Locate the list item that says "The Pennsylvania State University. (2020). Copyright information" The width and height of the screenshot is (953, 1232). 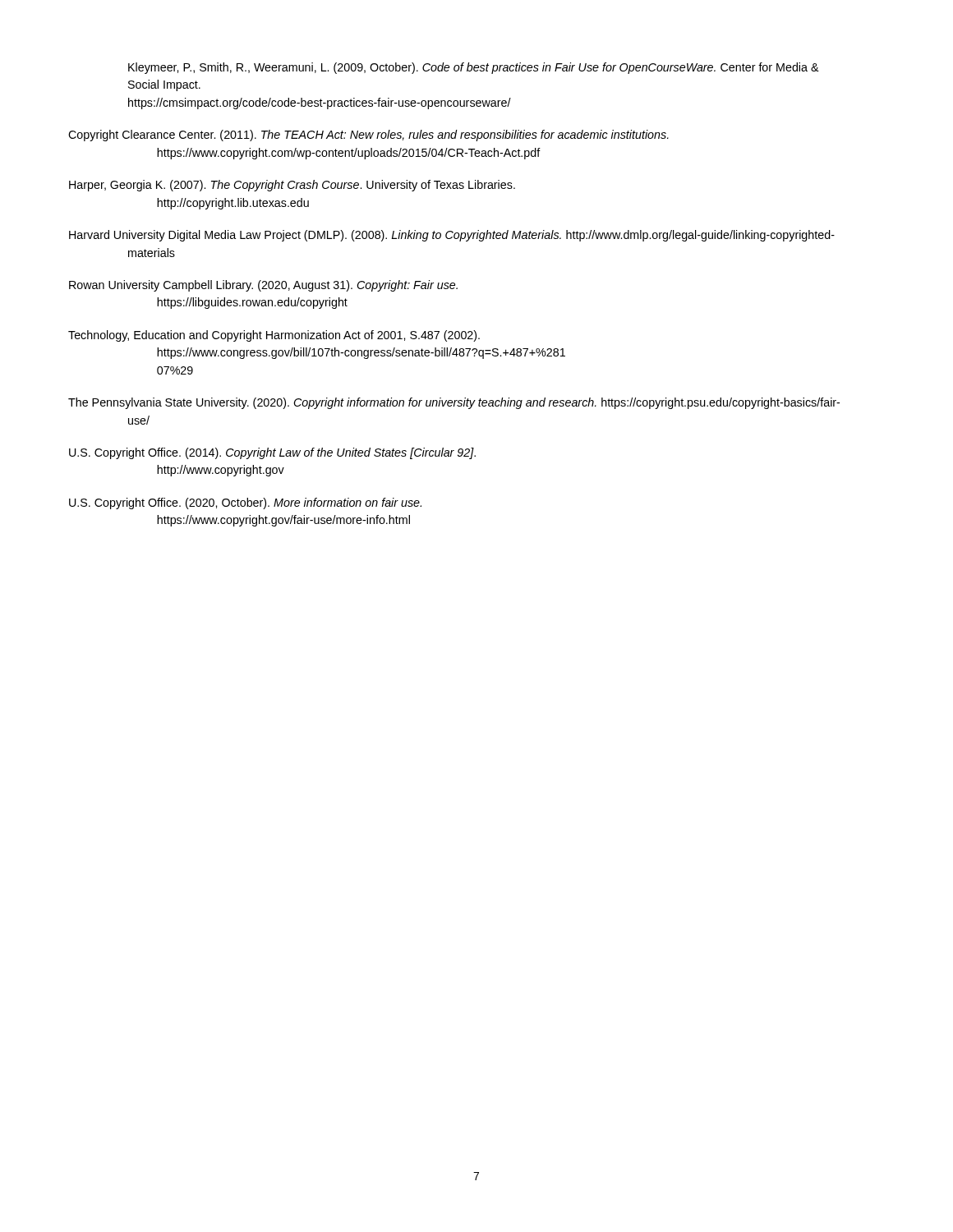487,412
